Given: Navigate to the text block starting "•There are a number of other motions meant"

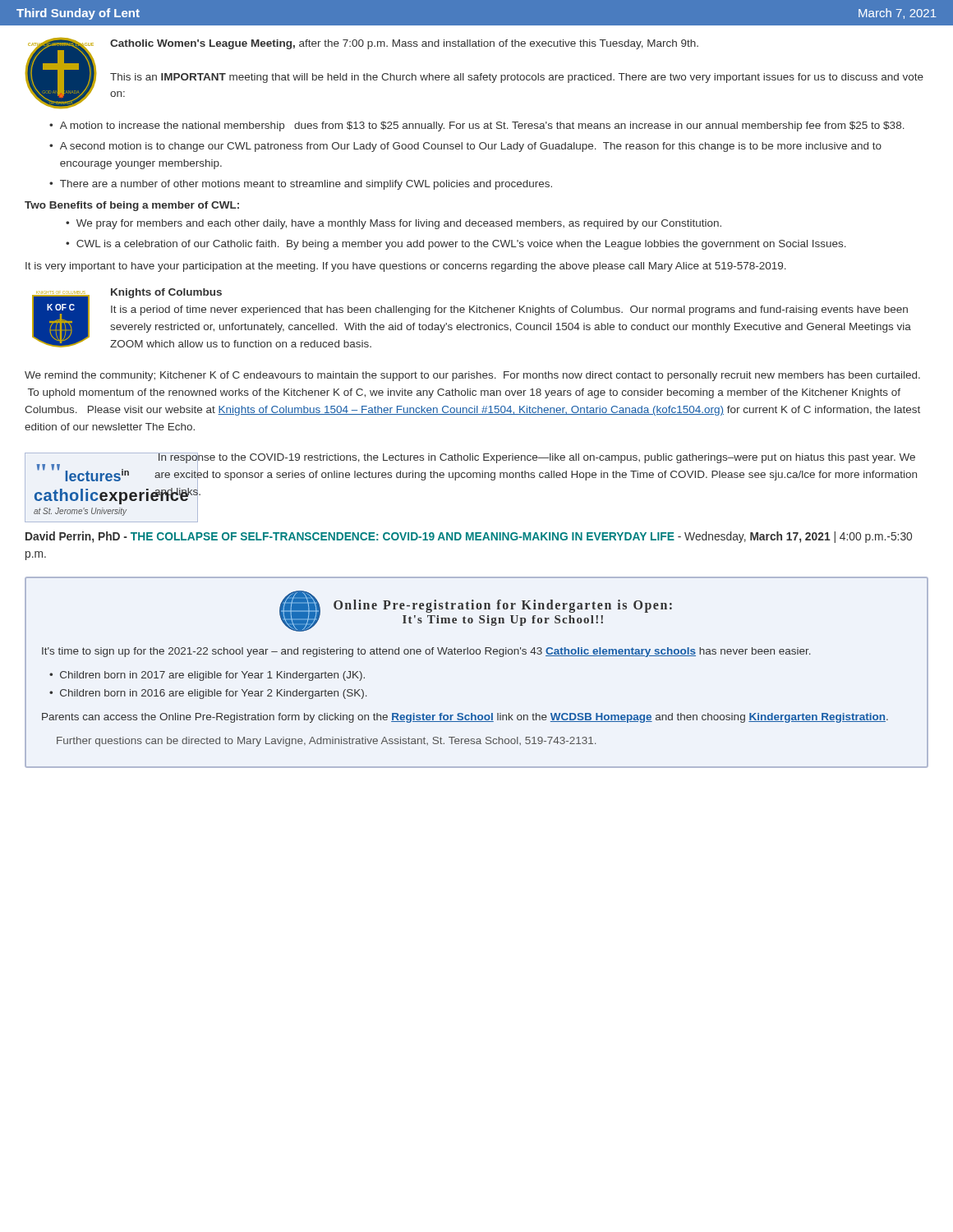Looking at the screenshot, I should [301, 184].
